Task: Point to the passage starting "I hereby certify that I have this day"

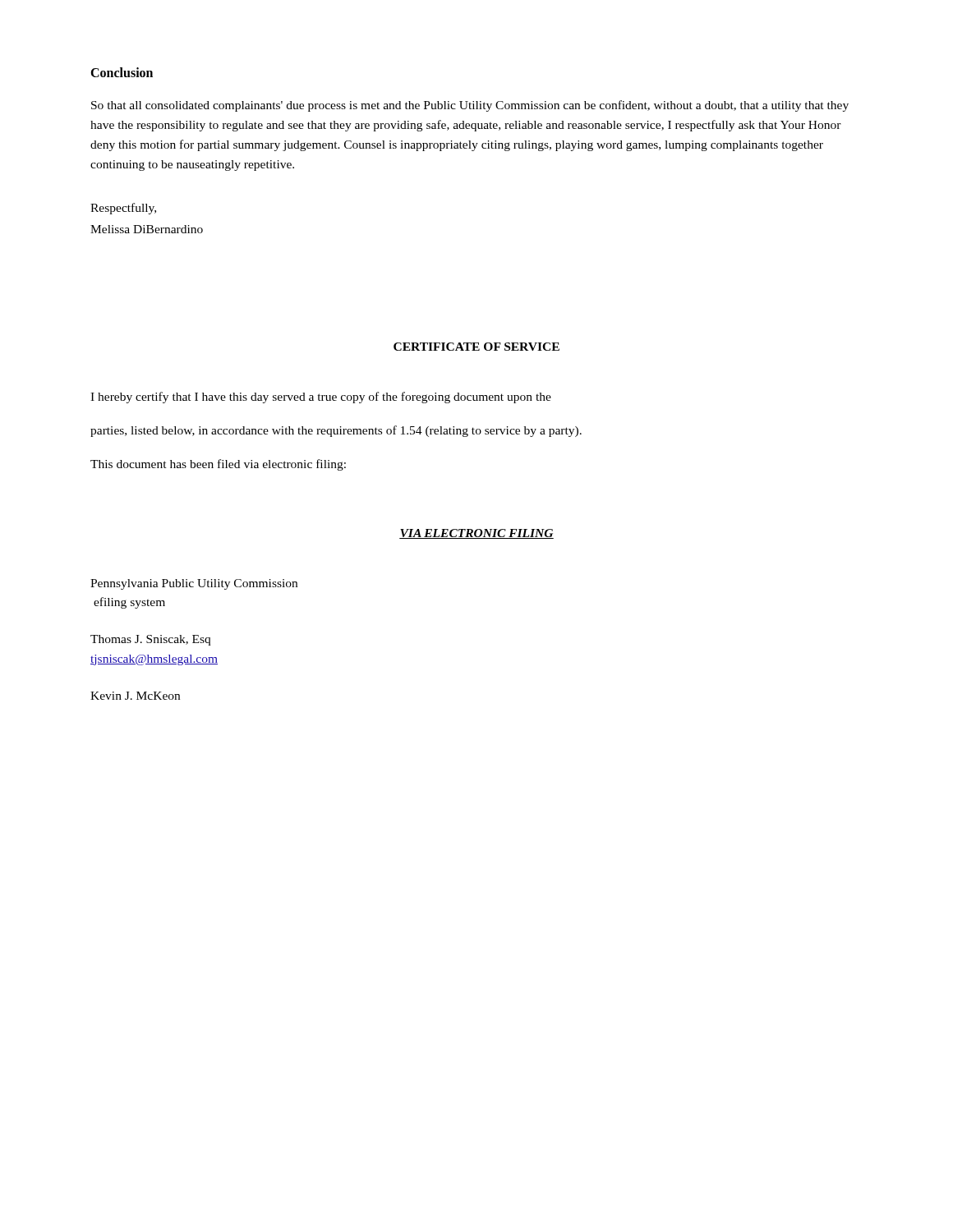Action: pyautogui.click(x=321, y=396)
